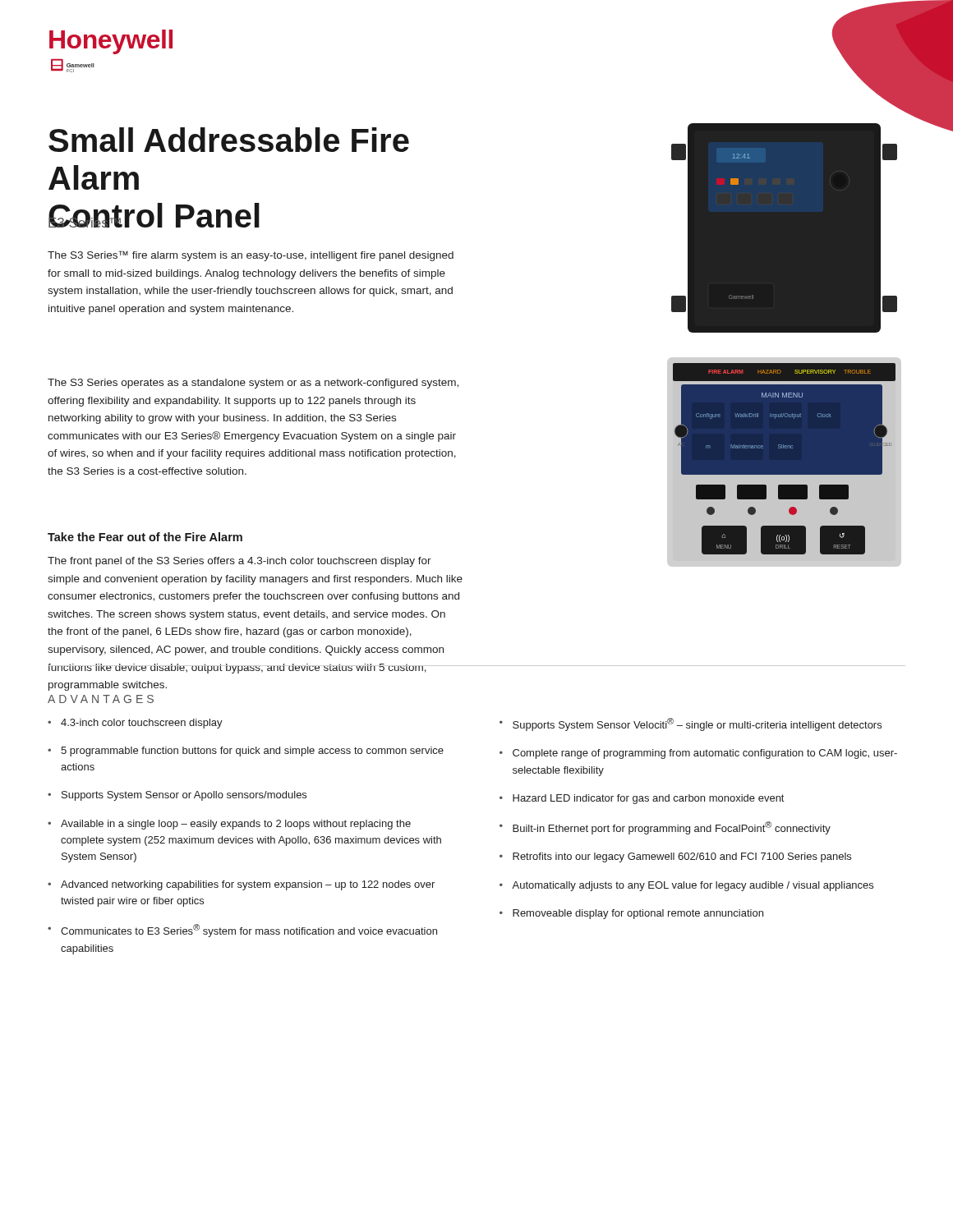Click on the list item with the text "4.3-inch color touchscreen display"

pos(142,722)
